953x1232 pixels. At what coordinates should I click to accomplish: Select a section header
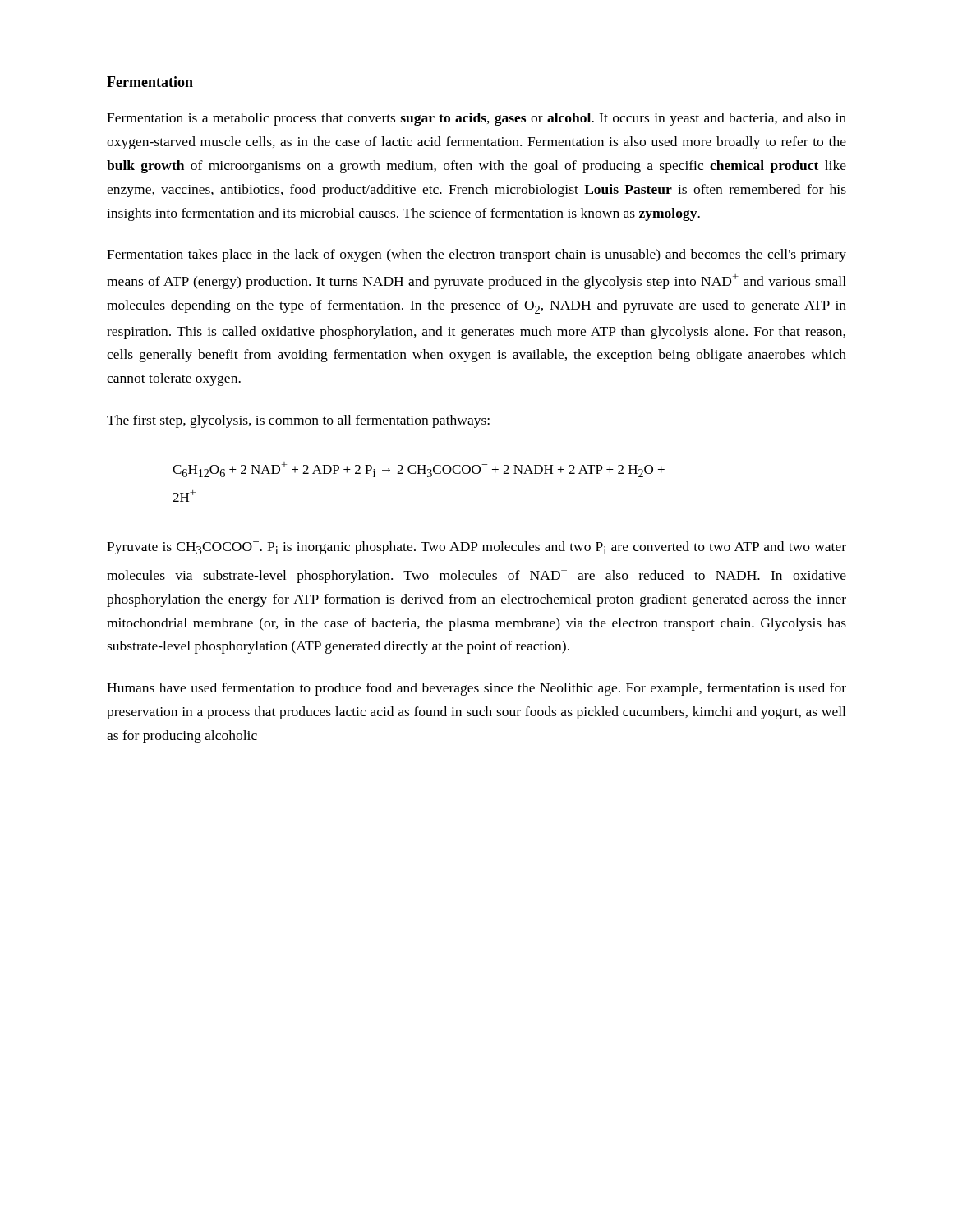pos(150,82)
